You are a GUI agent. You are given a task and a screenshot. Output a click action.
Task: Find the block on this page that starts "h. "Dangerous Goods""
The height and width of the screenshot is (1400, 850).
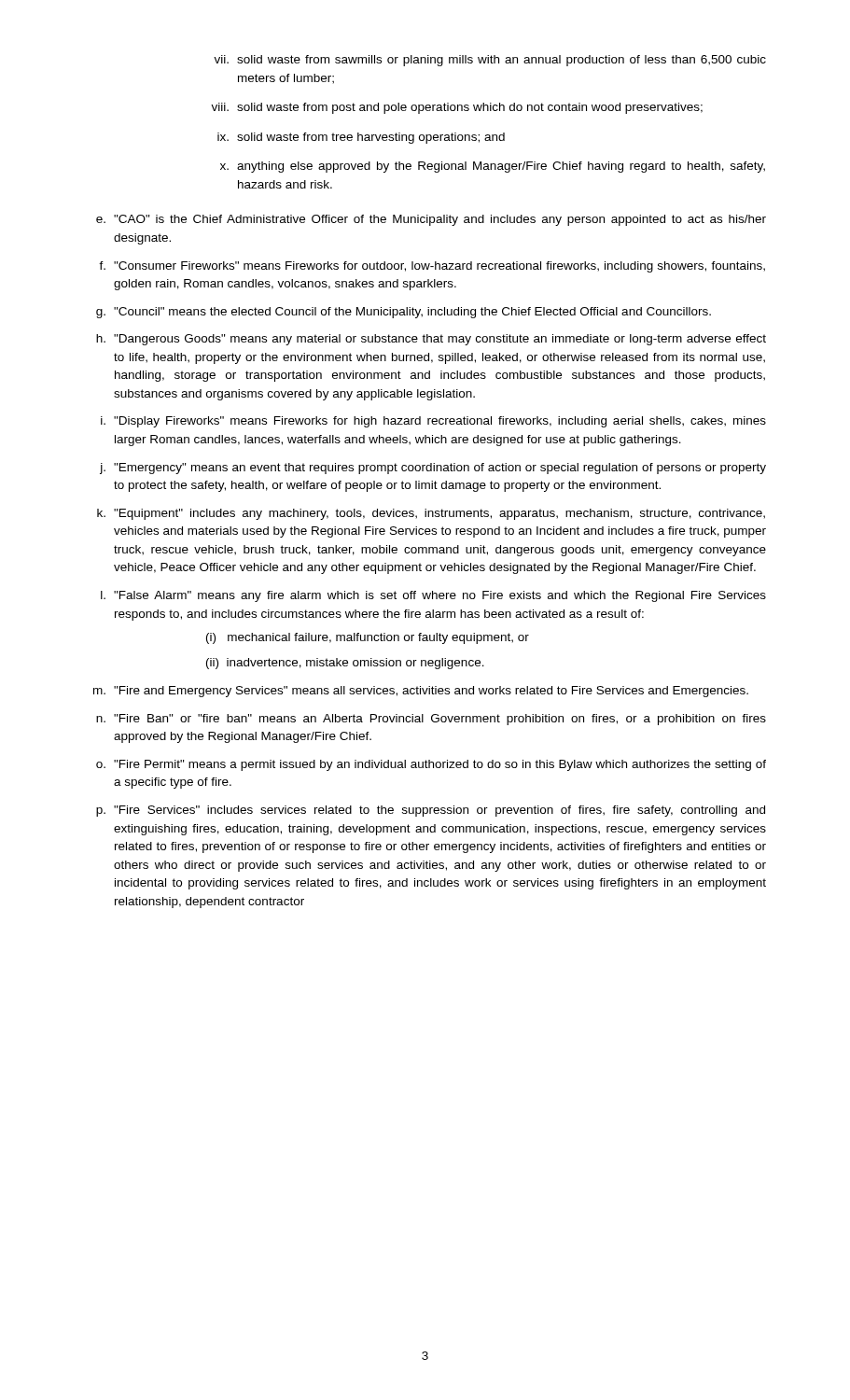point(425,366)
